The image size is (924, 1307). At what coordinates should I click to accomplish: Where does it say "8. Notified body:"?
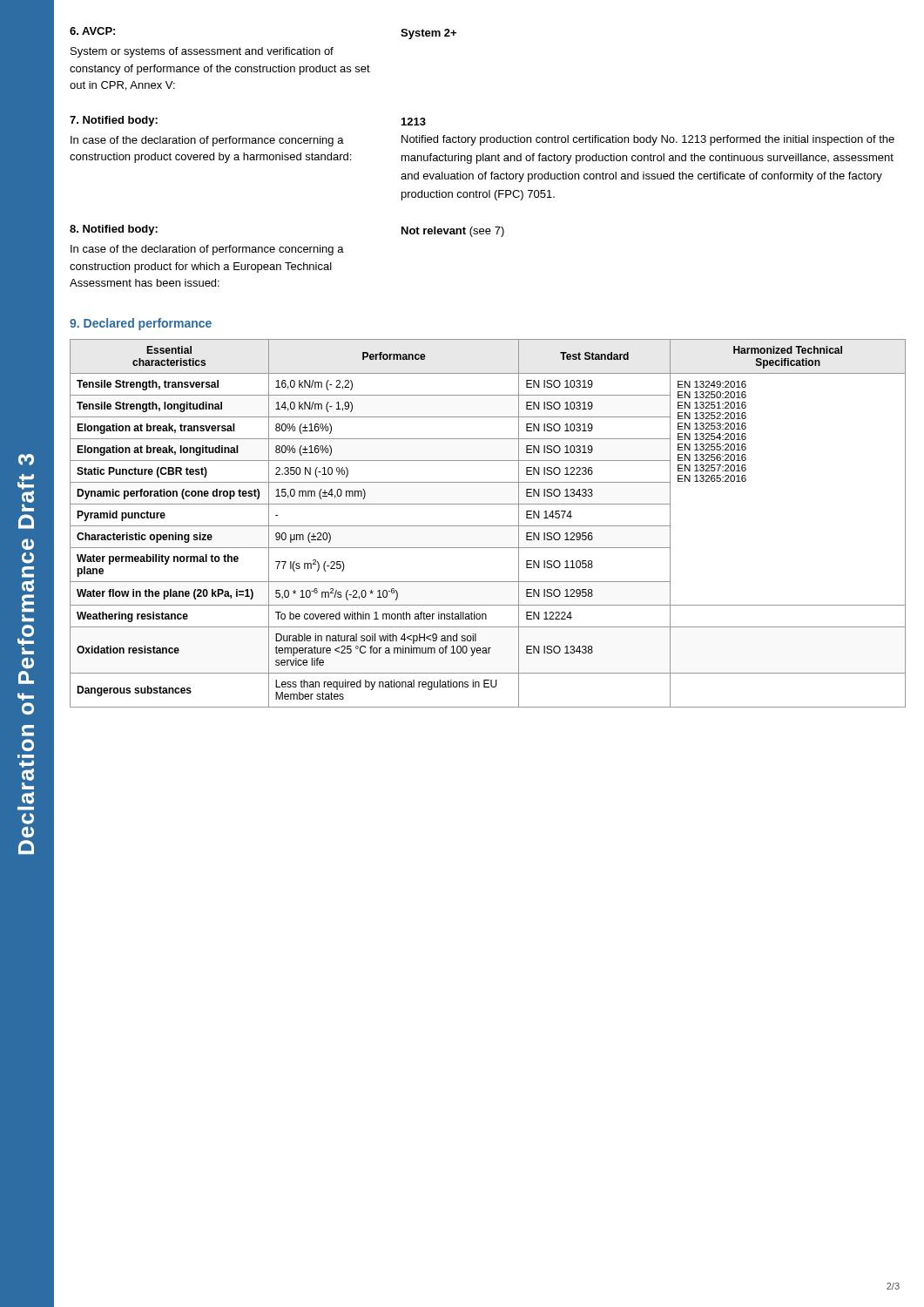114,229
